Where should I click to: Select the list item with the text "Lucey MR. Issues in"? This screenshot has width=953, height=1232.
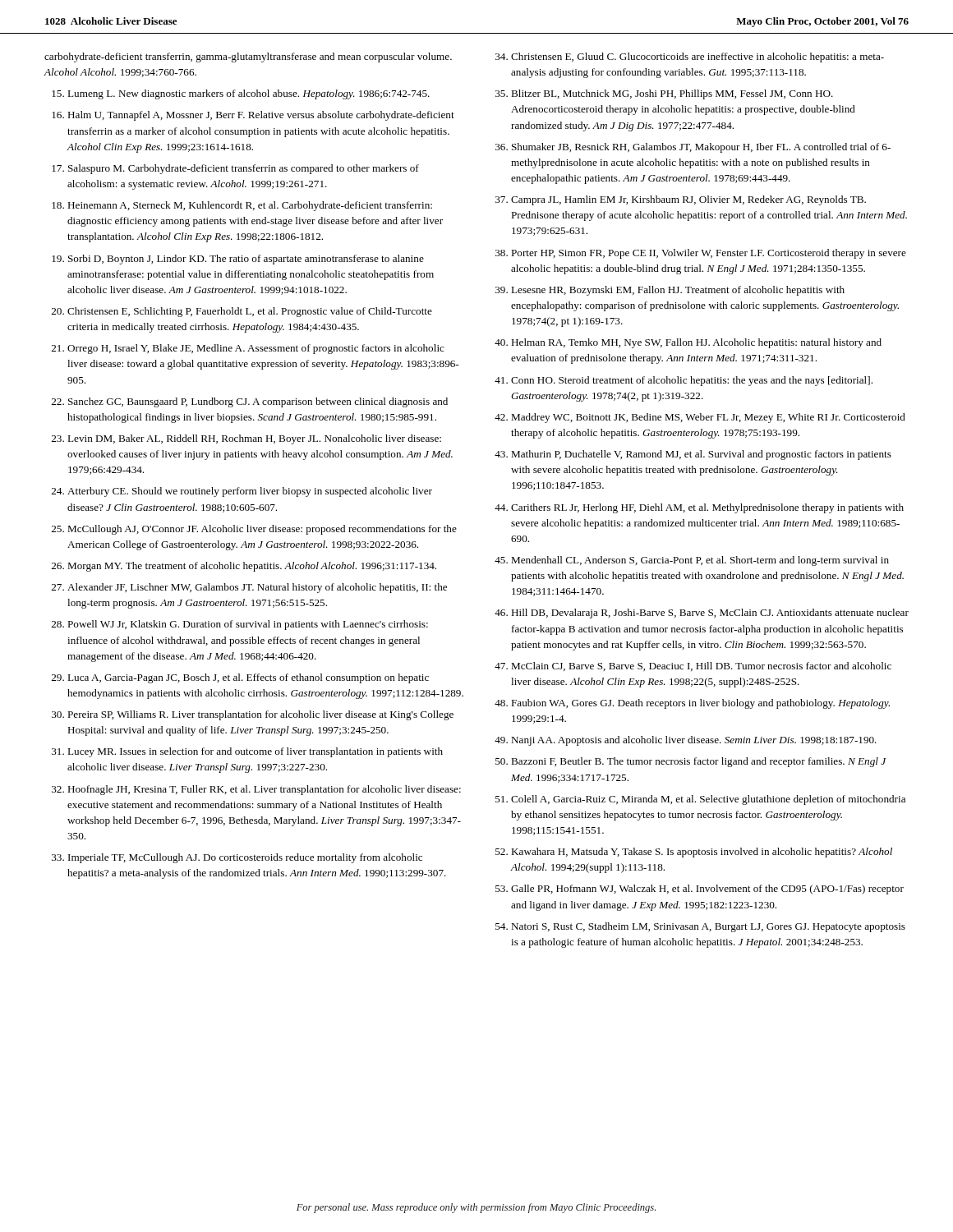255,759
